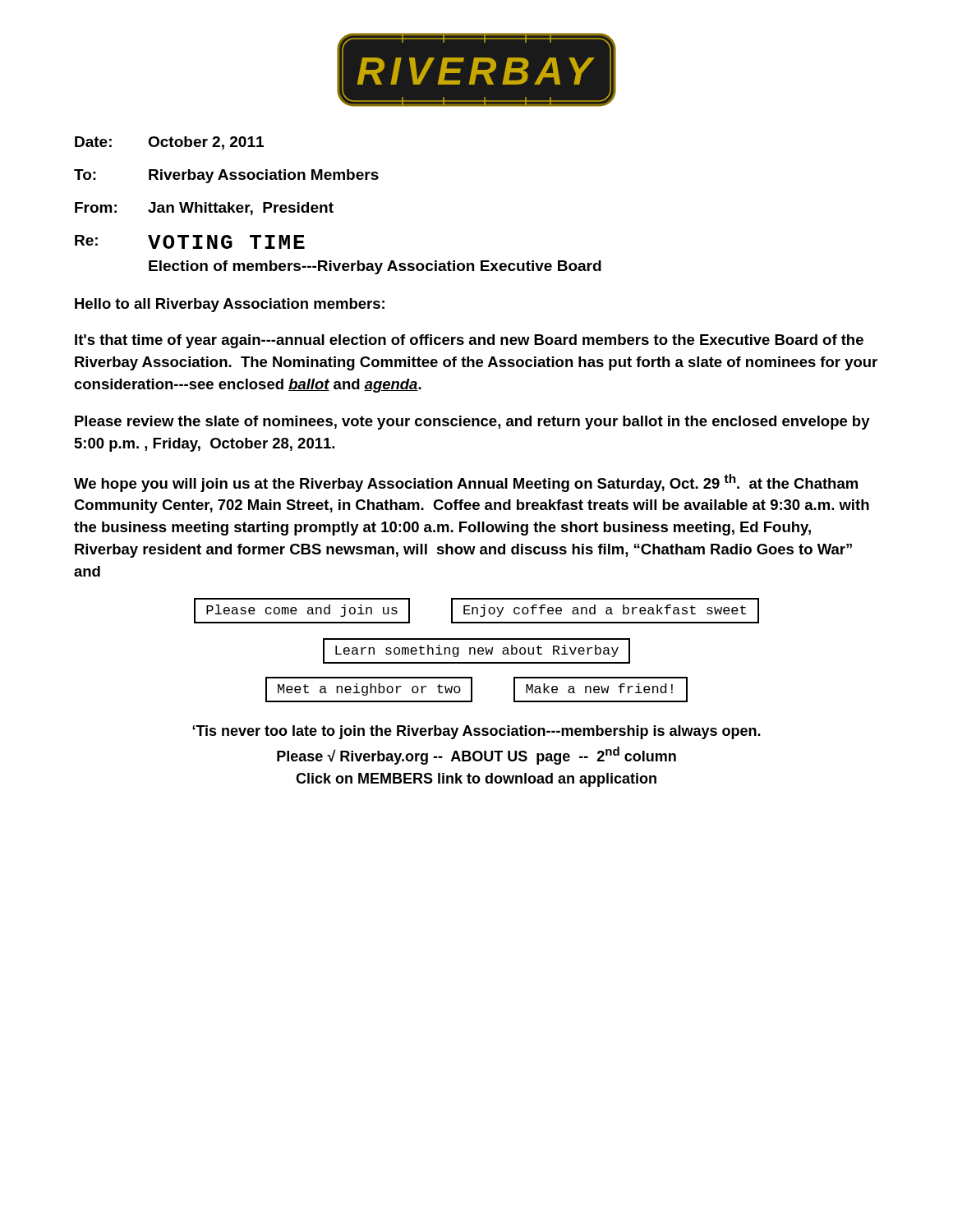Point to the block beginning "Re: VOTING TIME Election of"
The height and width of the screenshot is (1232, 953).
(338, 253)
